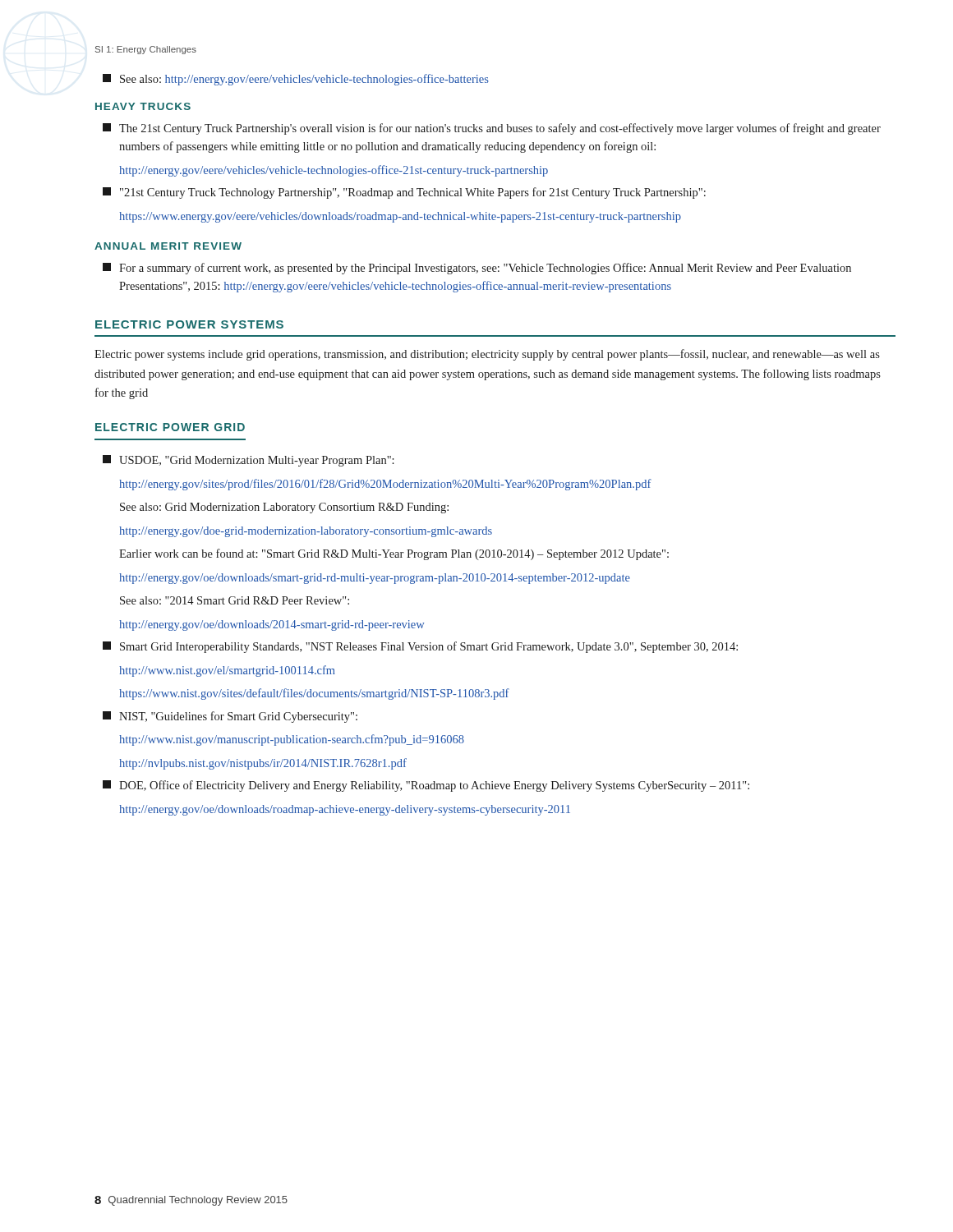This screenshot has height=1232, width=953.
Task: Click on the section header that says "ELECTRIC POWER GRID"
Action: point(170,427)
